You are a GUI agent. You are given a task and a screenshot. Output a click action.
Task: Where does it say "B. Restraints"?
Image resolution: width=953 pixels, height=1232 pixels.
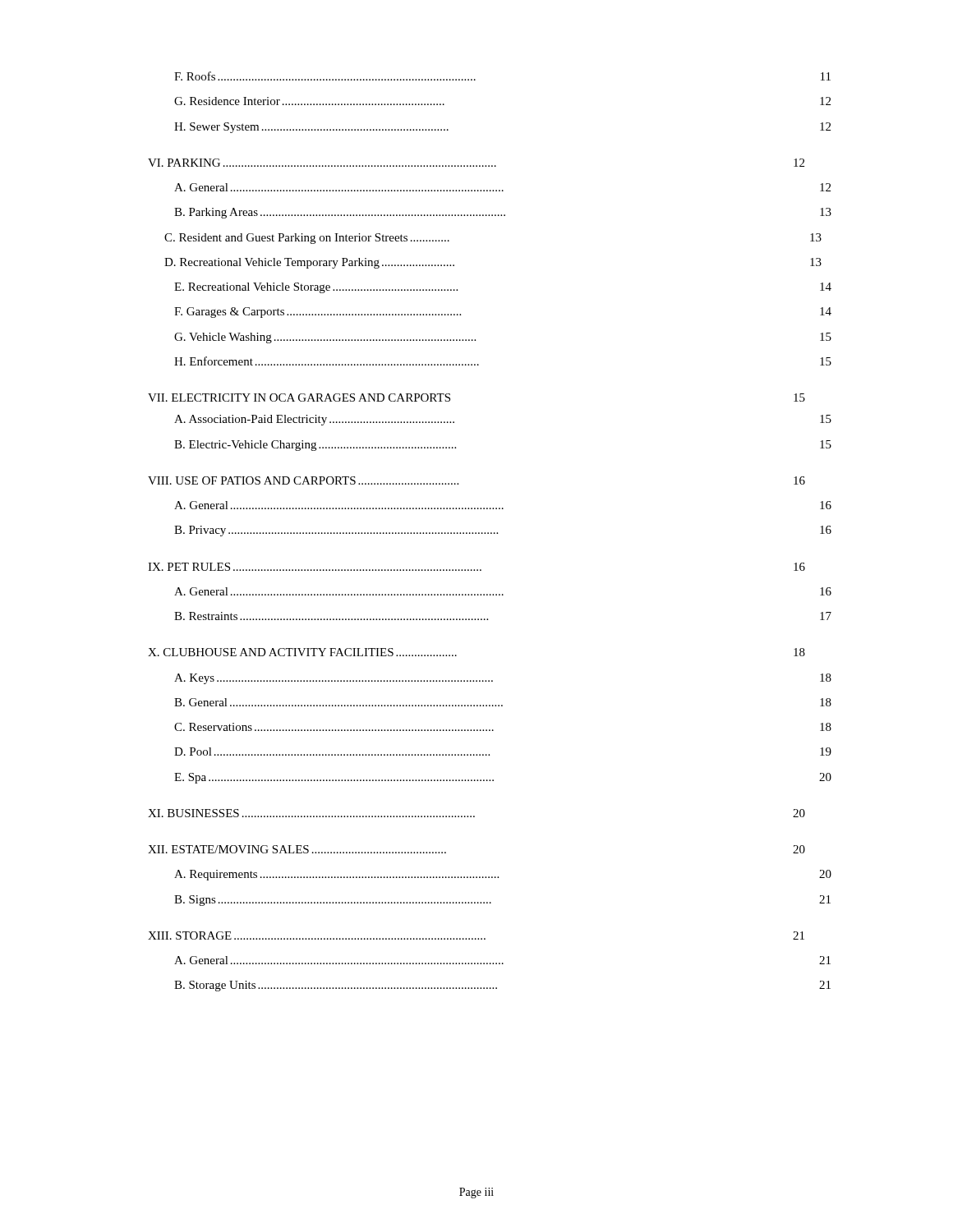click(206, 616)
